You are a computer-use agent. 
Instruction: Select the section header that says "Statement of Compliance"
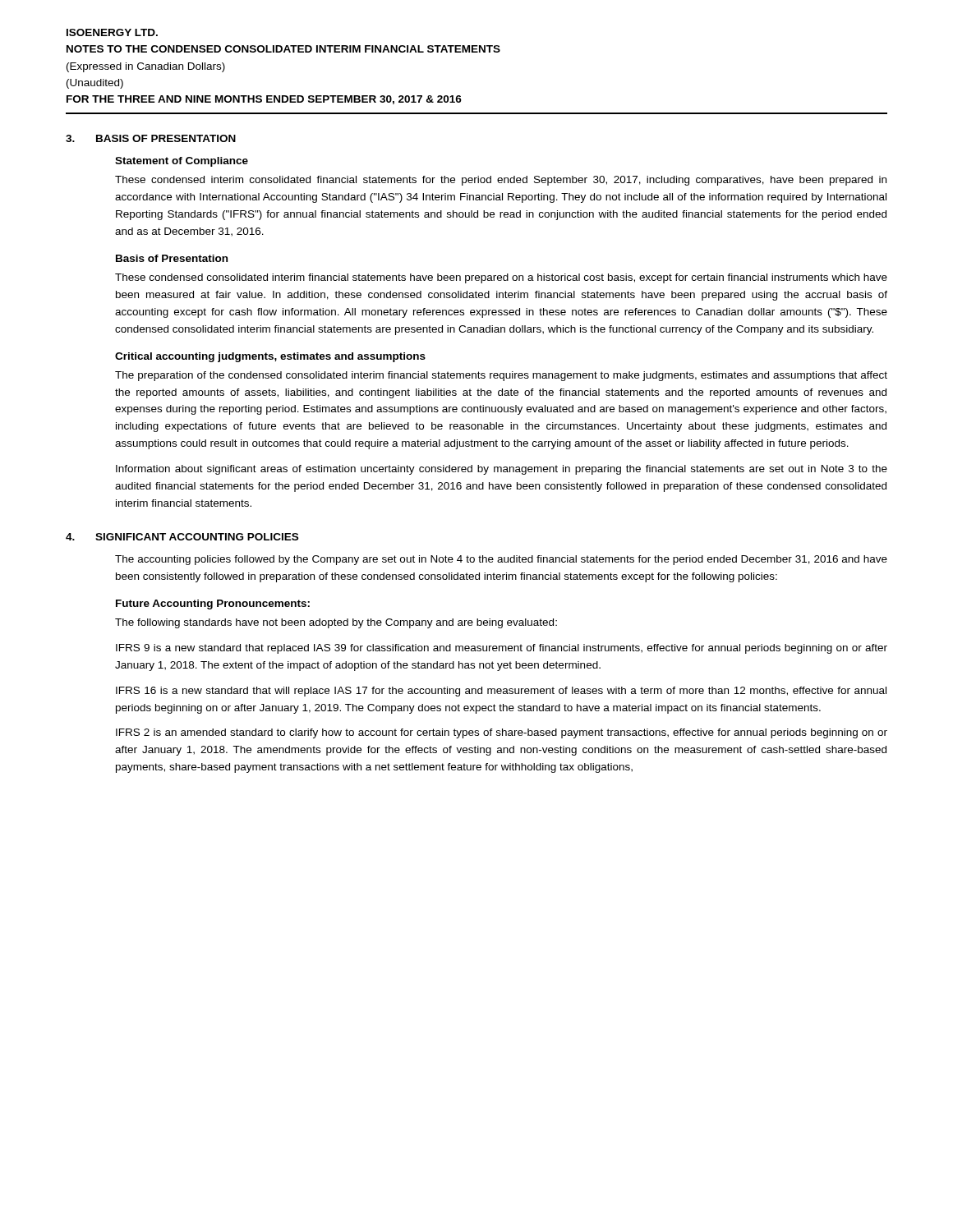pos(182,161)
